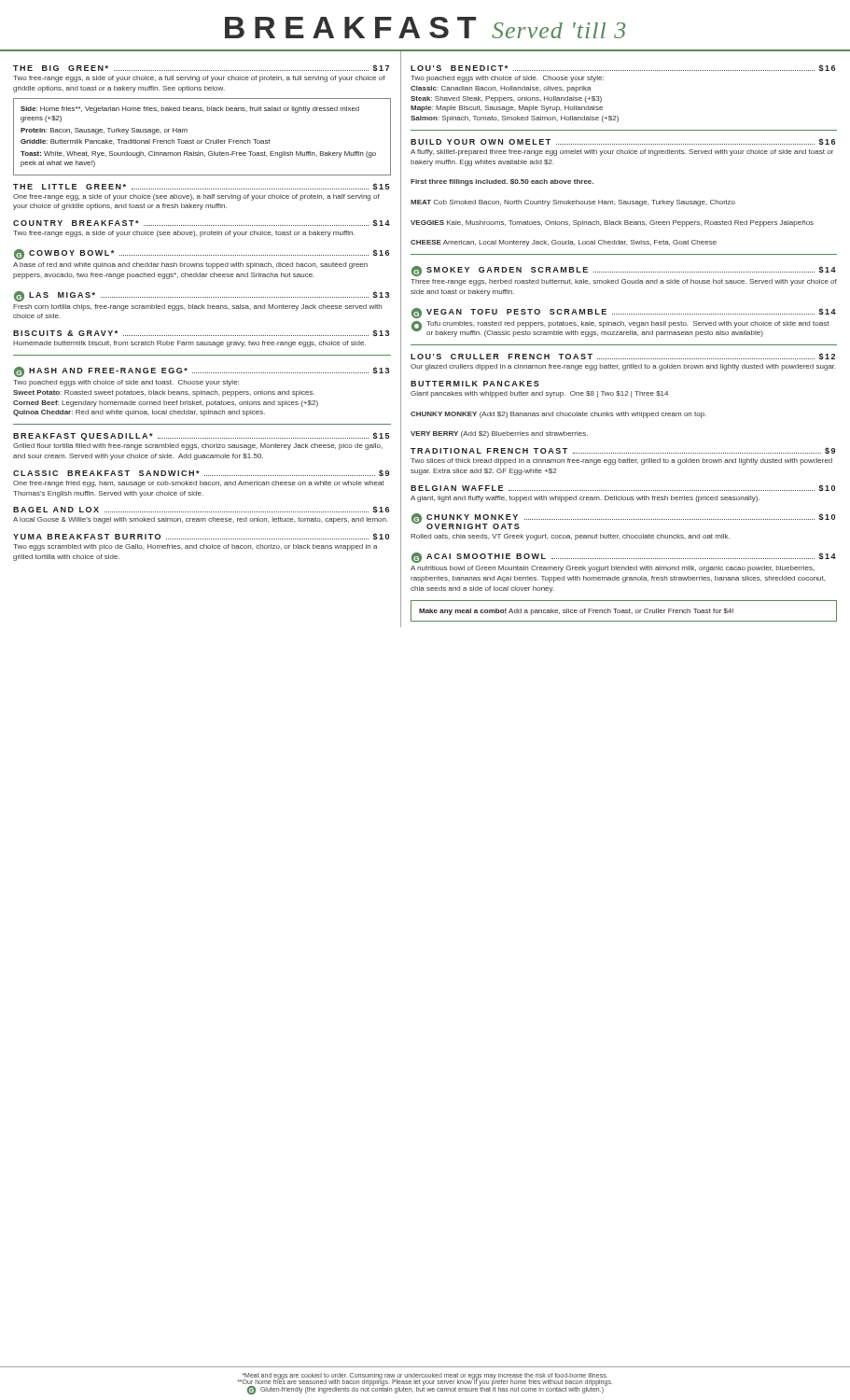Navigate to the text starting "A local Goose &"
Image resolution: width=850 pixels, height=1400 pixels.
pyautogui.click(x=201, y=520)
